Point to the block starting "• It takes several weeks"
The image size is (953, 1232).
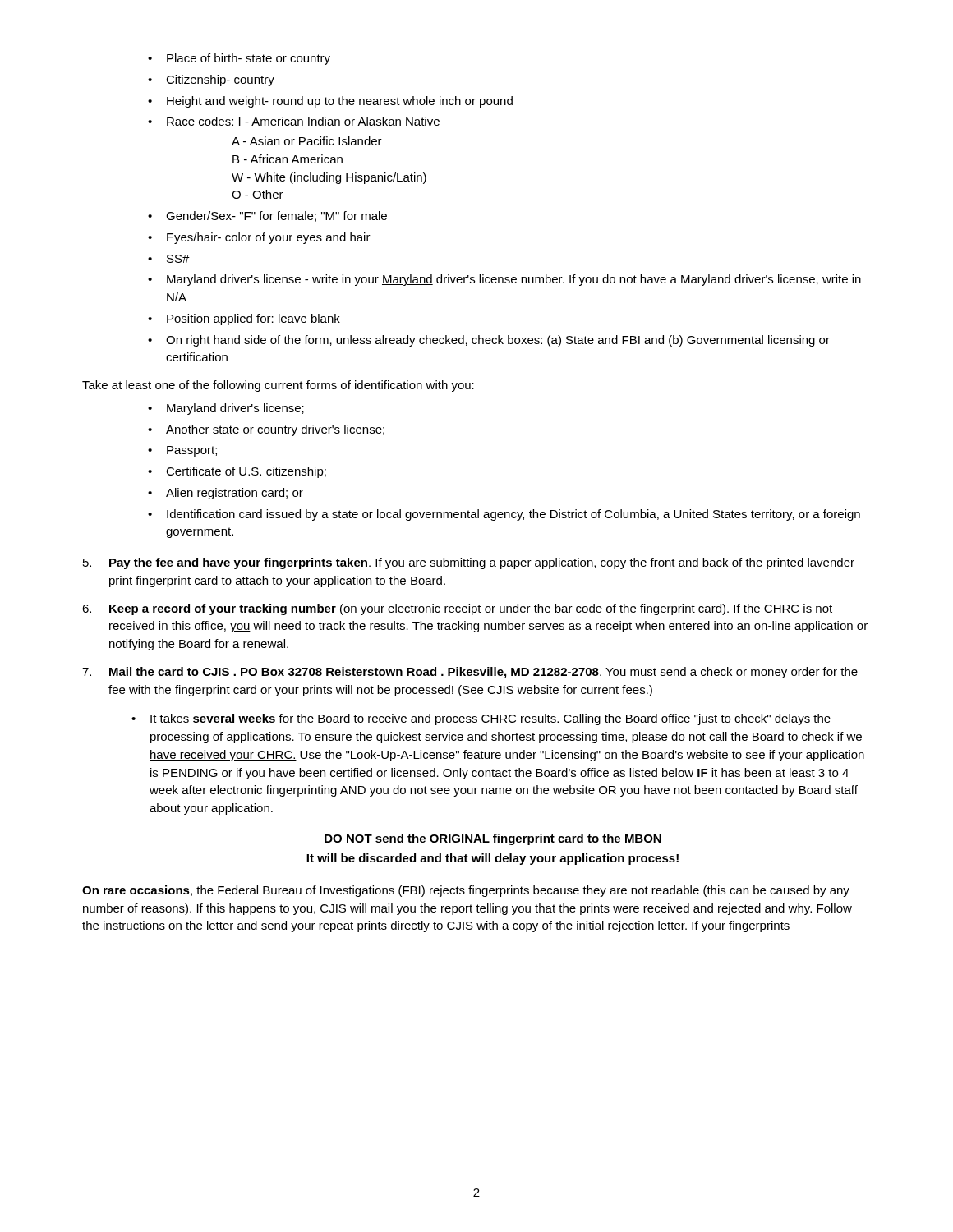pos(501,763)
